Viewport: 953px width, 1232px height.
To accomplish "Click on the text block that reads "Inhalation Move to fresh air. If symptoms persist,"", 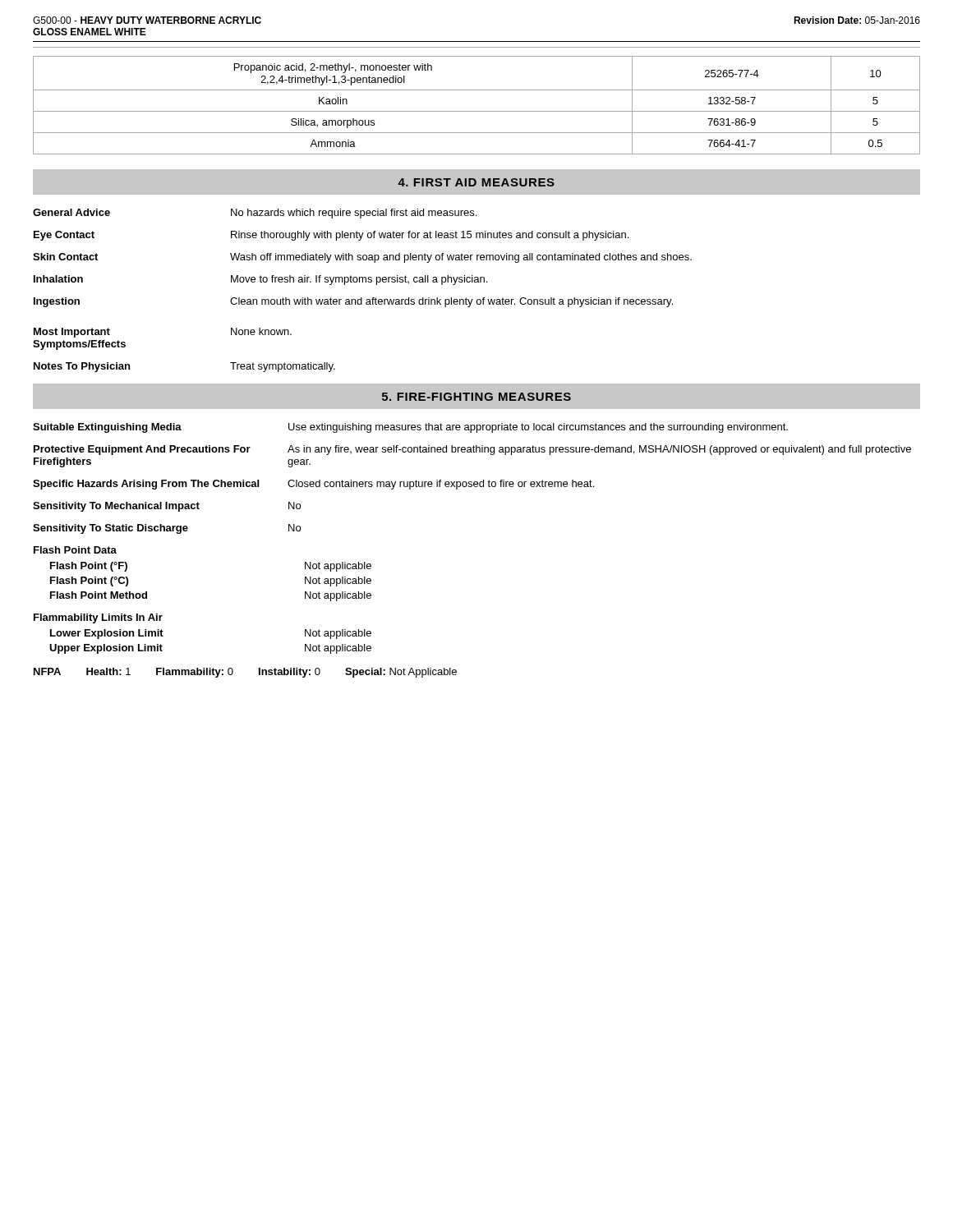I will 476,279.
